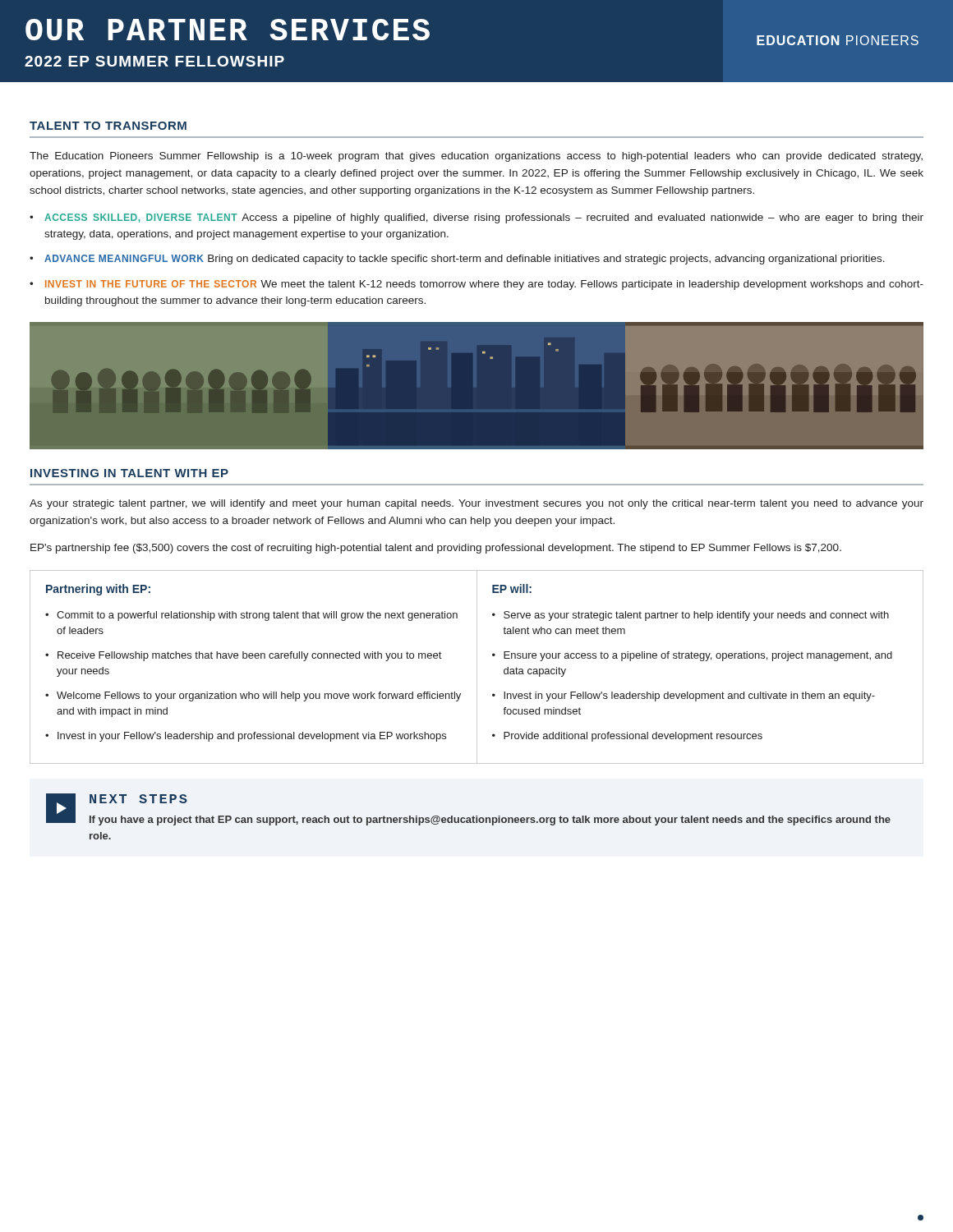Locate the table with the text "Partnering with EP: Commit to"
The image size is (953, 1232).
pos(476,667)
